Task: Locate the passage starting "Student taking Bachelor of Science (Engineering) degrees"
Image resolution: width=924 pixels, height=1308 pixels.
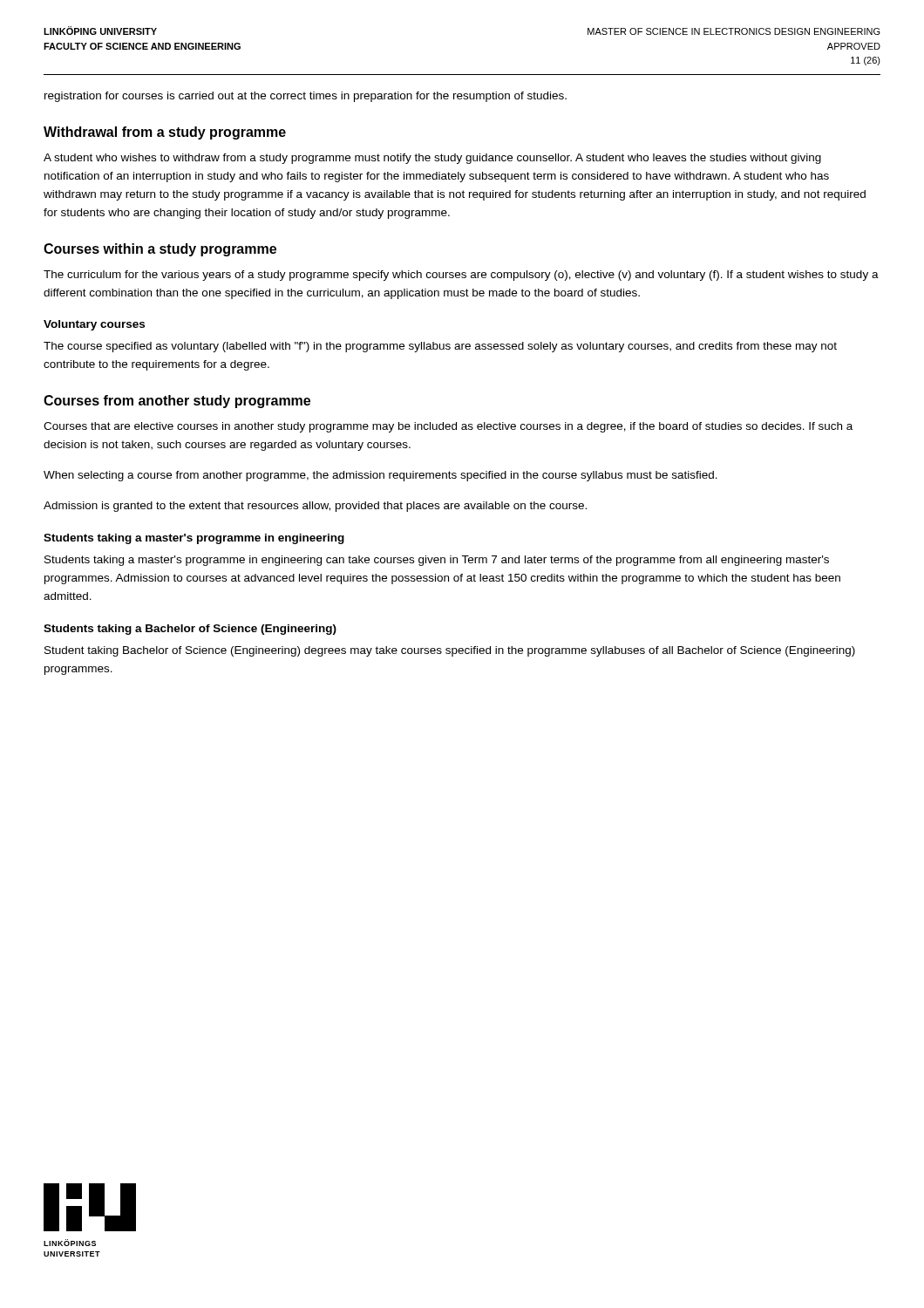Action: pyautogui.click(x=449, y=659)
